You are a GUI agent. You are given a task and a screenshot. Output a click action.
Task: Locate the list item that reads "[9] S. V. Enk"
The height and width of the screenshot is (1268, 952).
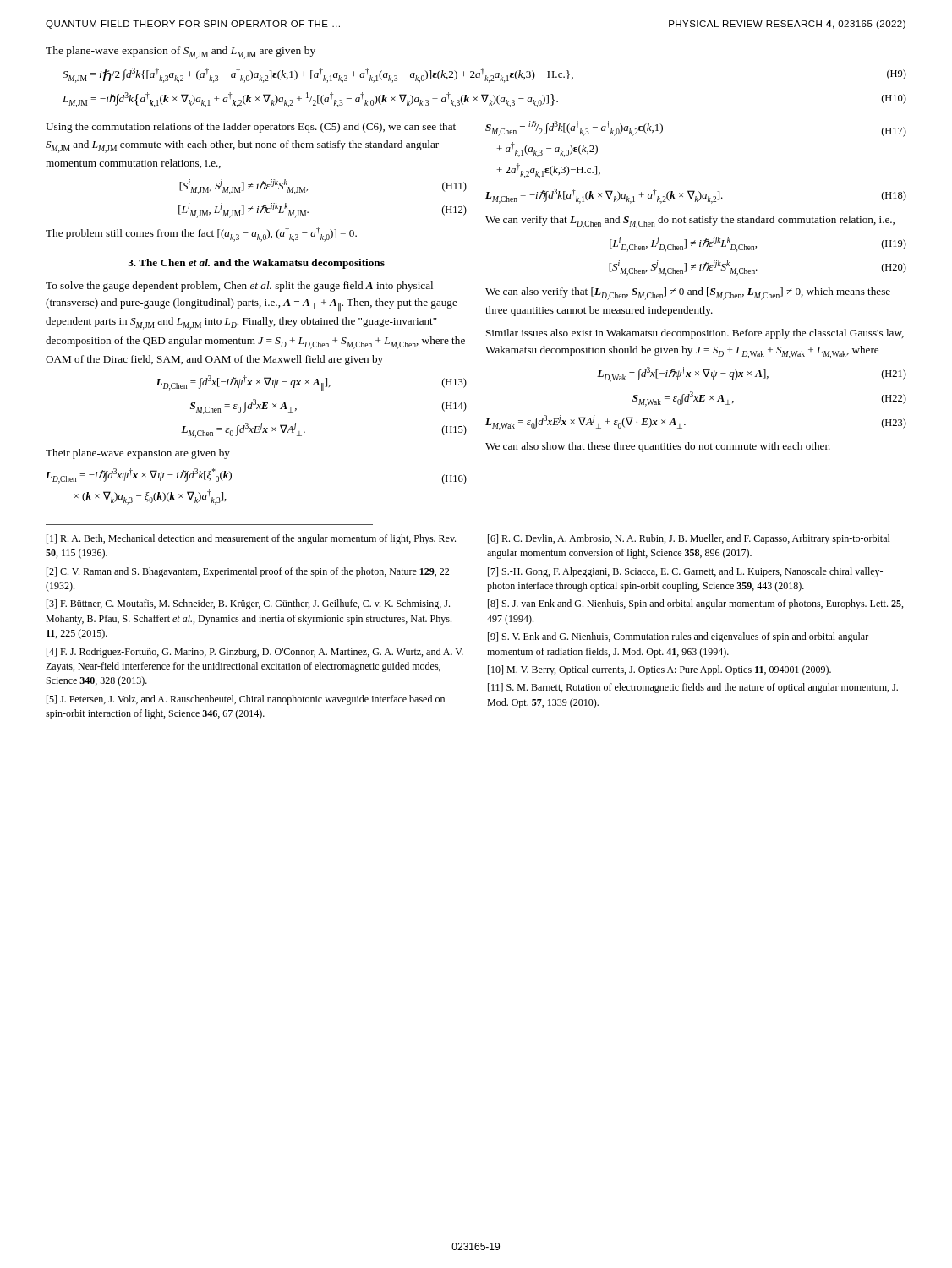[678, 644]
